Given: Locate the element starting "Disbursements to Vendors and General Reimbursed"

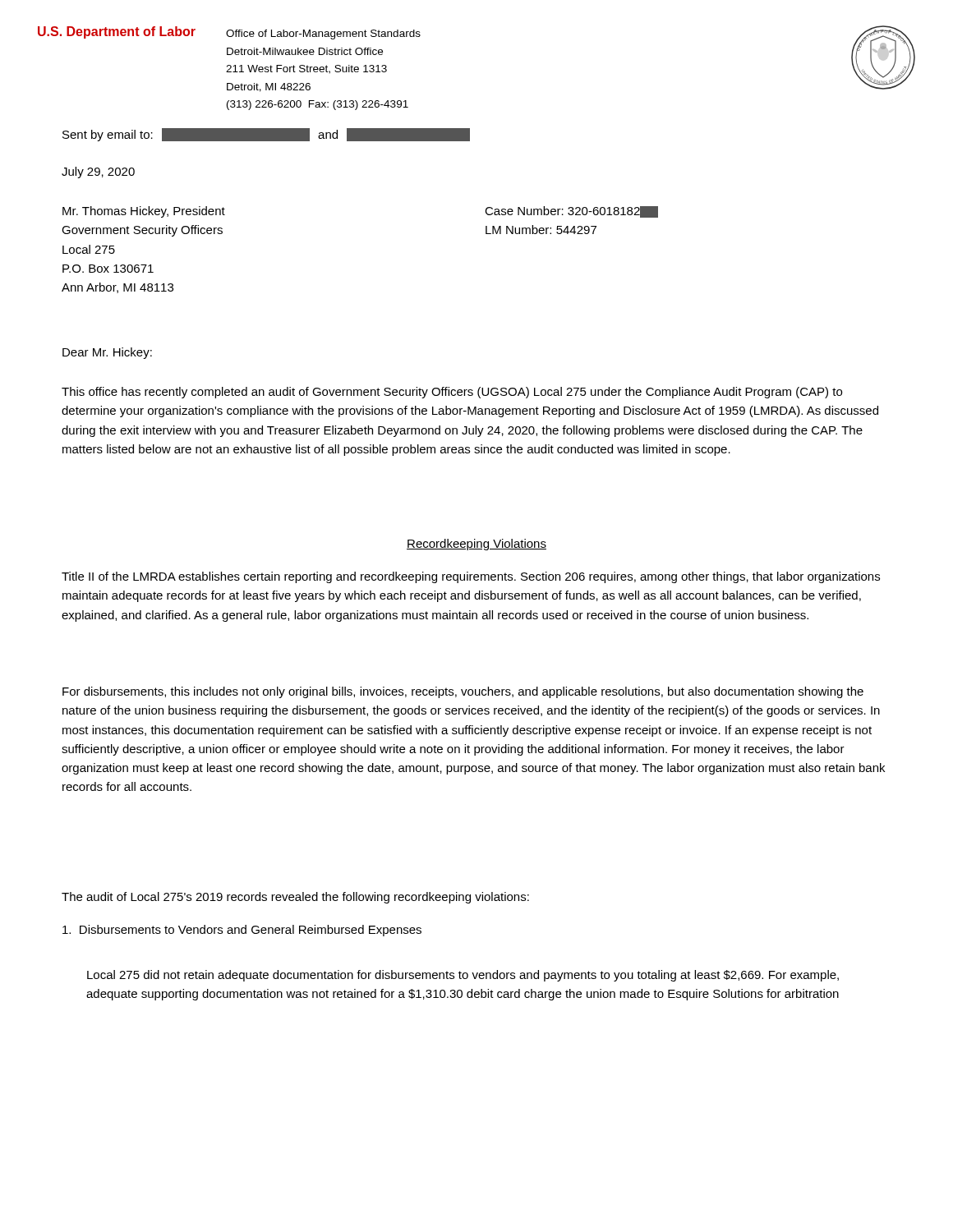Looking at the screenshot, I should tap(242, 929).
